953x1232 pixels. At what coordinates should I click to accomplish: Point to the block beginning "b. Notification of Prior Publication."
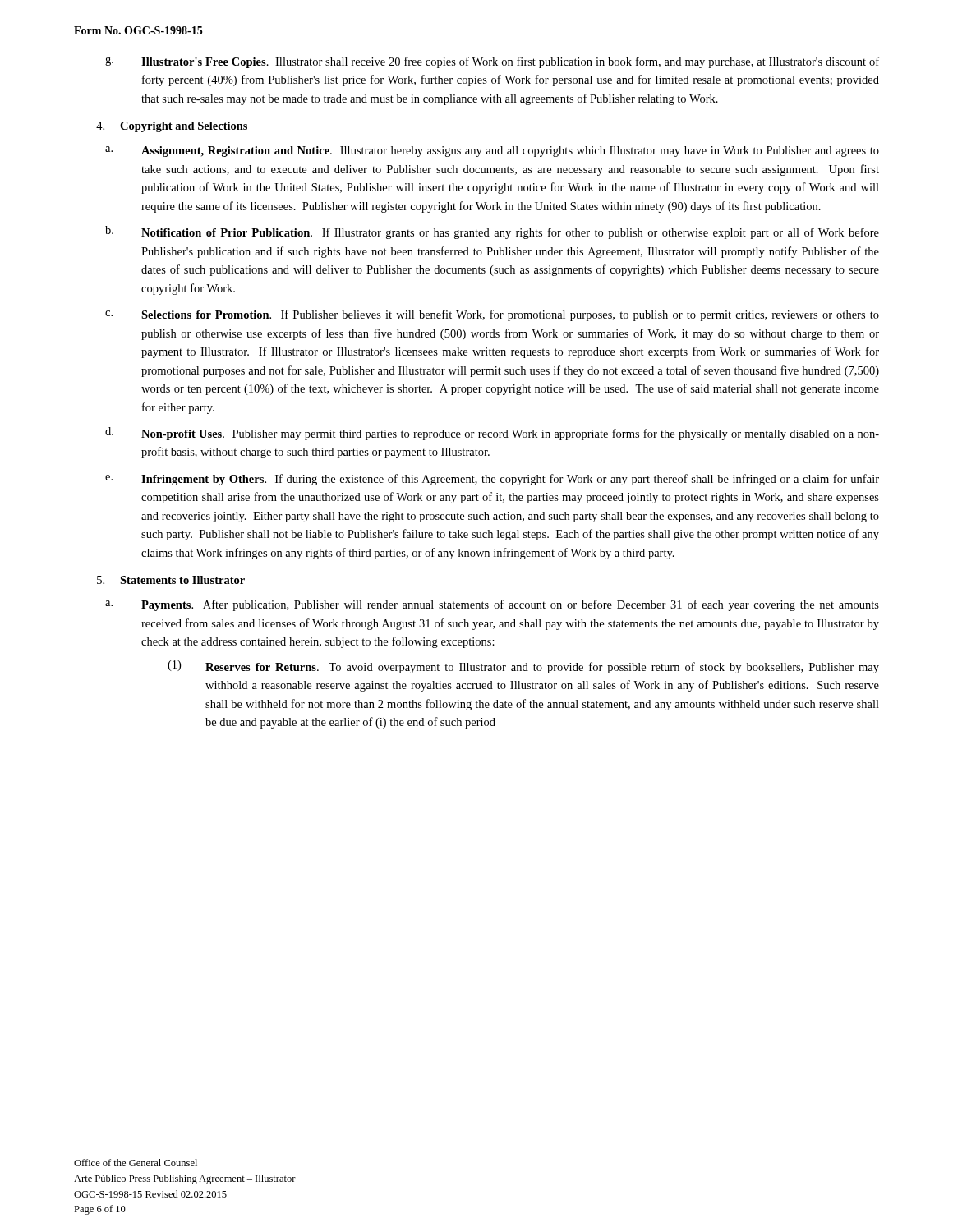point(492,261)
